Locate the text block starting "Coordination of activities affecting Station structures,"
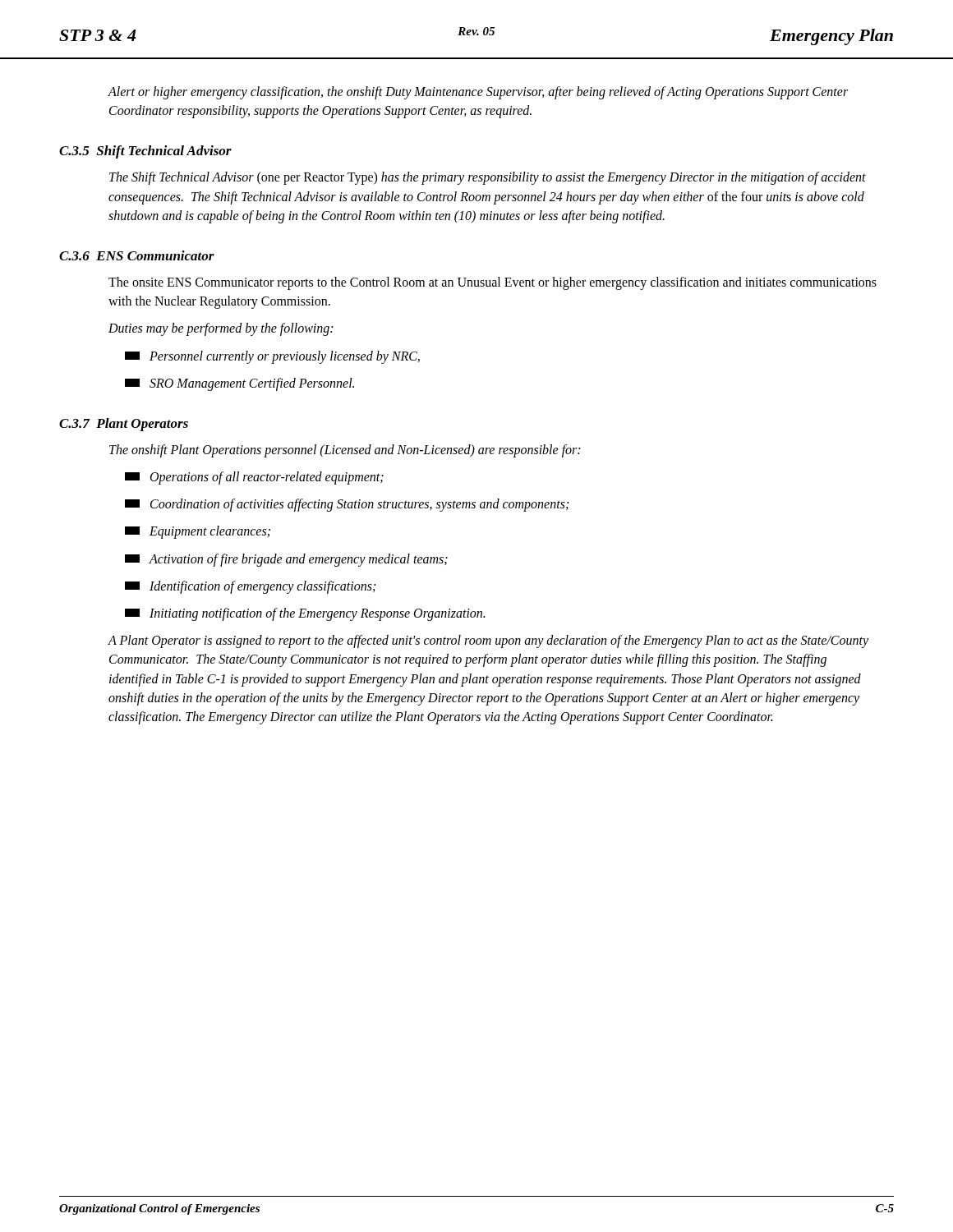Viewport: 953px width, 1232px height. tap(347, 504)
